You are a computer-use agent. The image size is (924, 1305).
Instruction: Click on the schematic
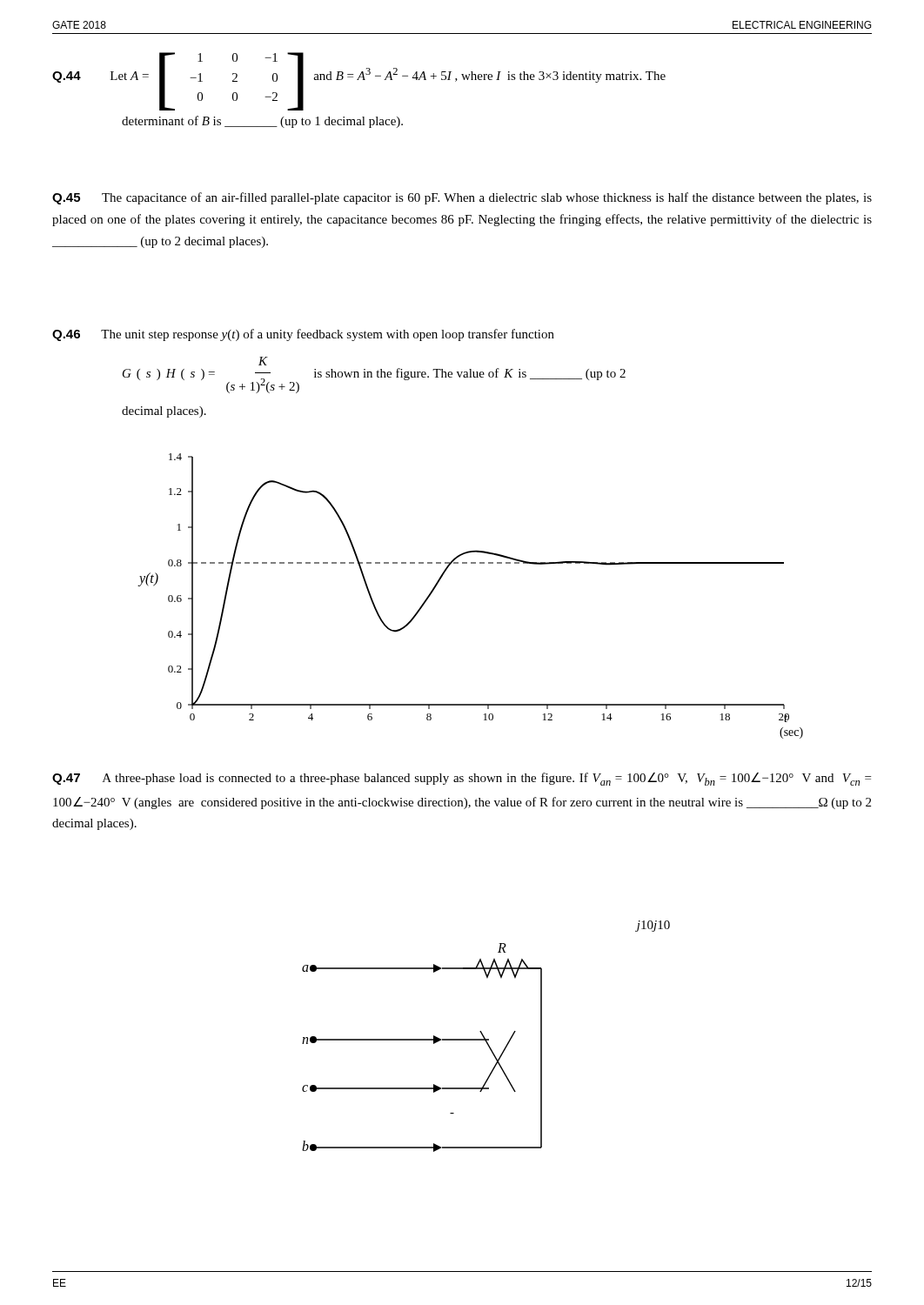[x=462, y=1044]
